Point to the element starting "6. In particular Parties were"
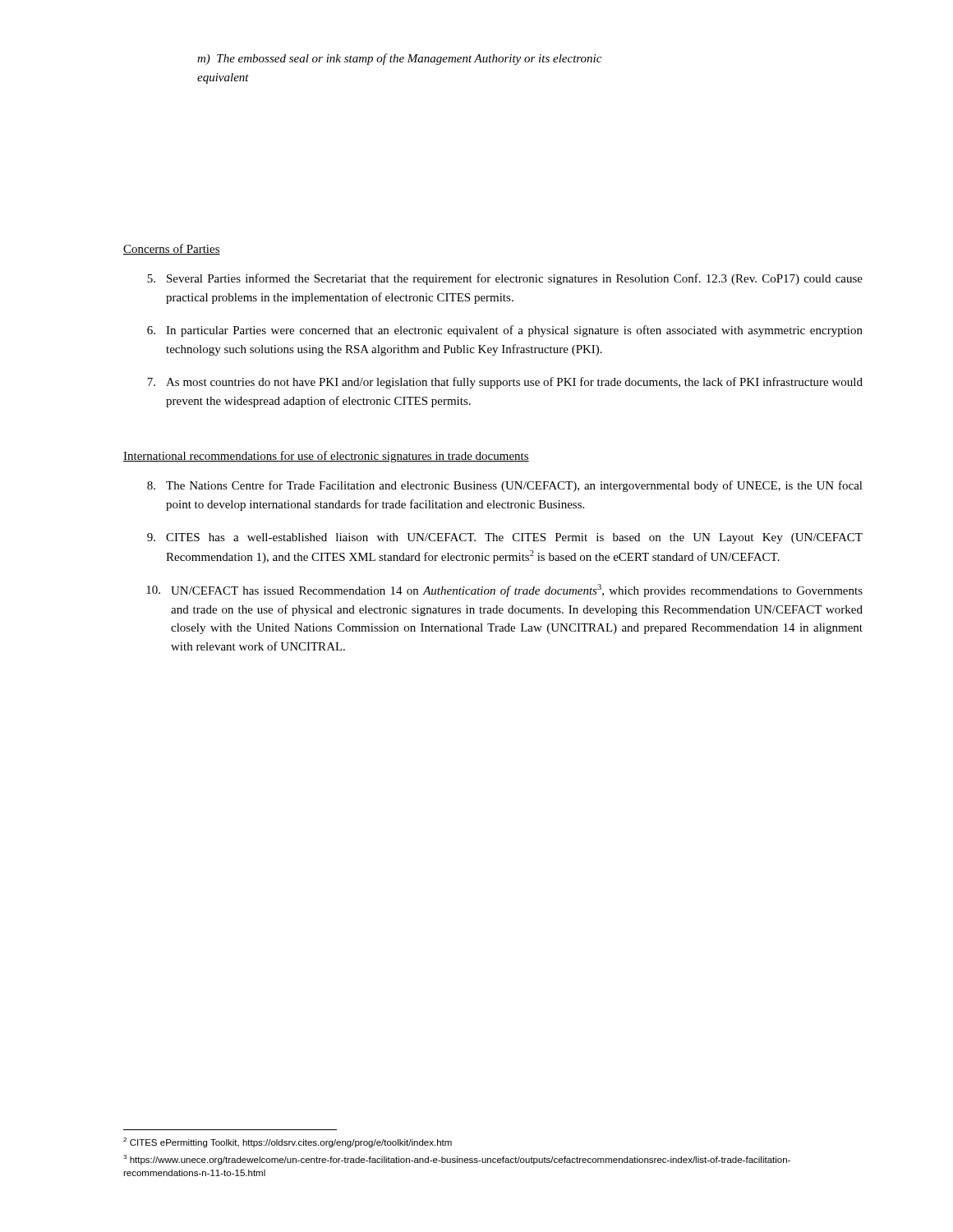The image size is (953, 1232). (493, 340)
